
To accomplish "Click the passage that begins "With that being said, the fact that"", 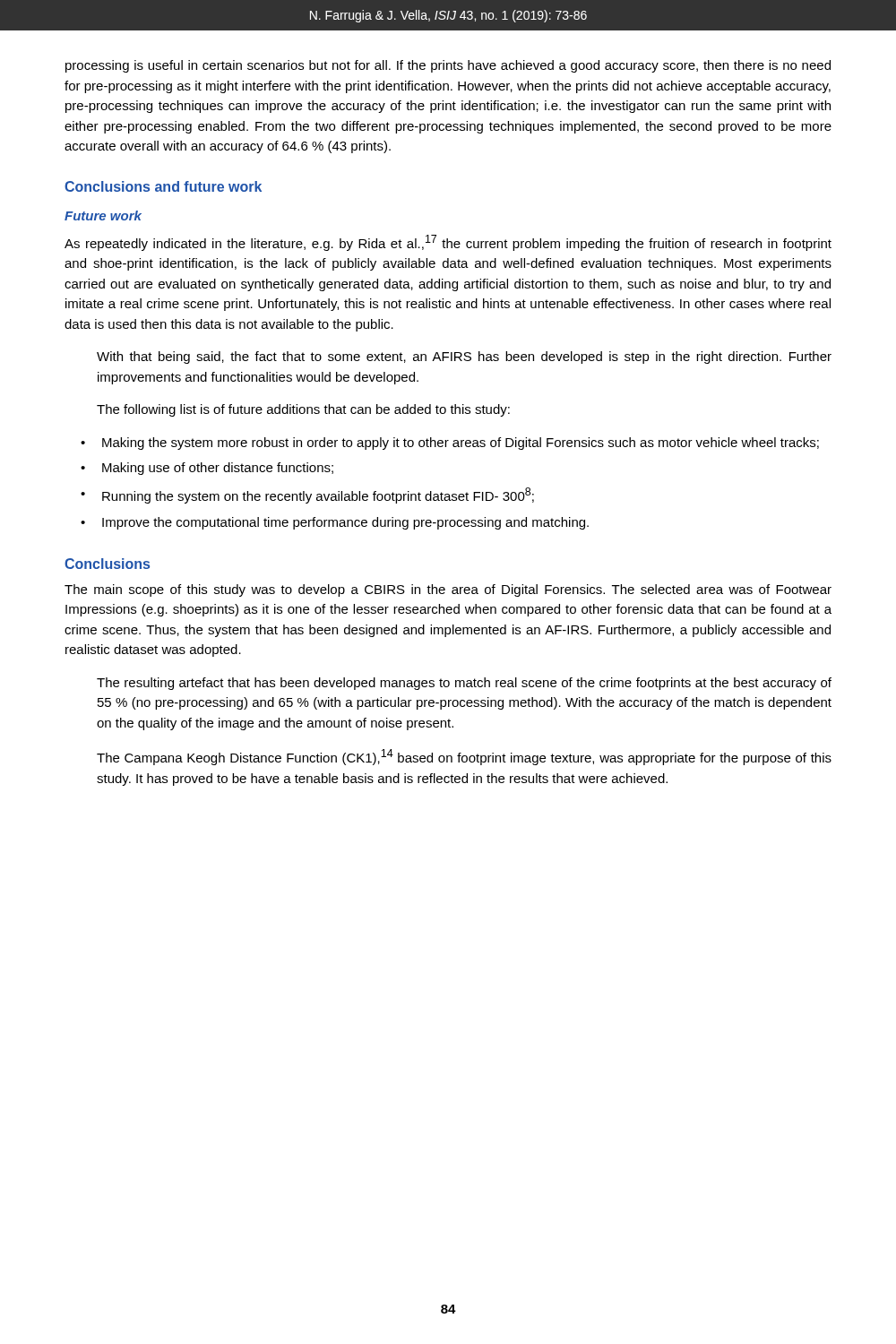I will point(464,366).
